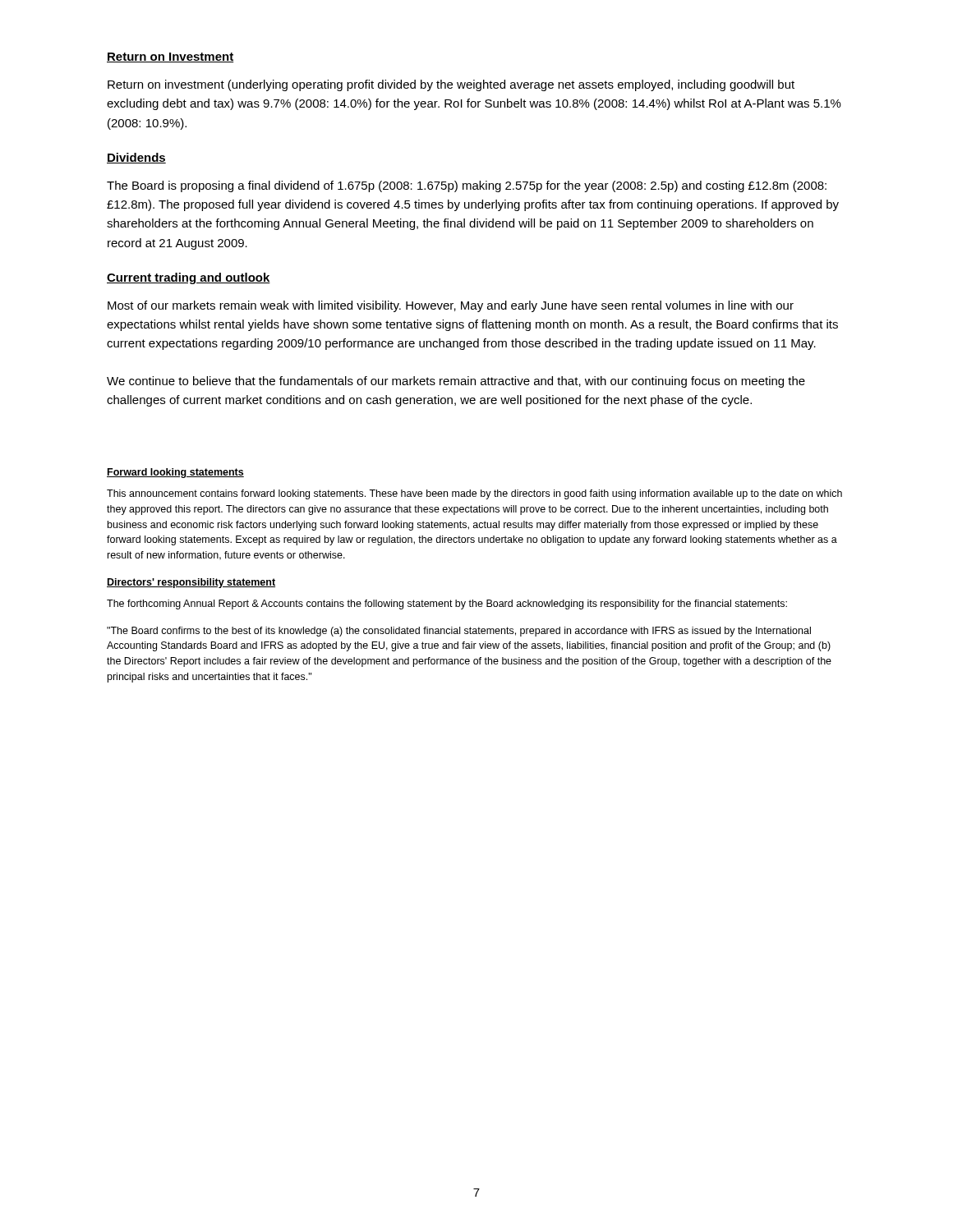
Task: Point to the block beginning "The forthcoming Annual Report"
Action: pos(447,603)
